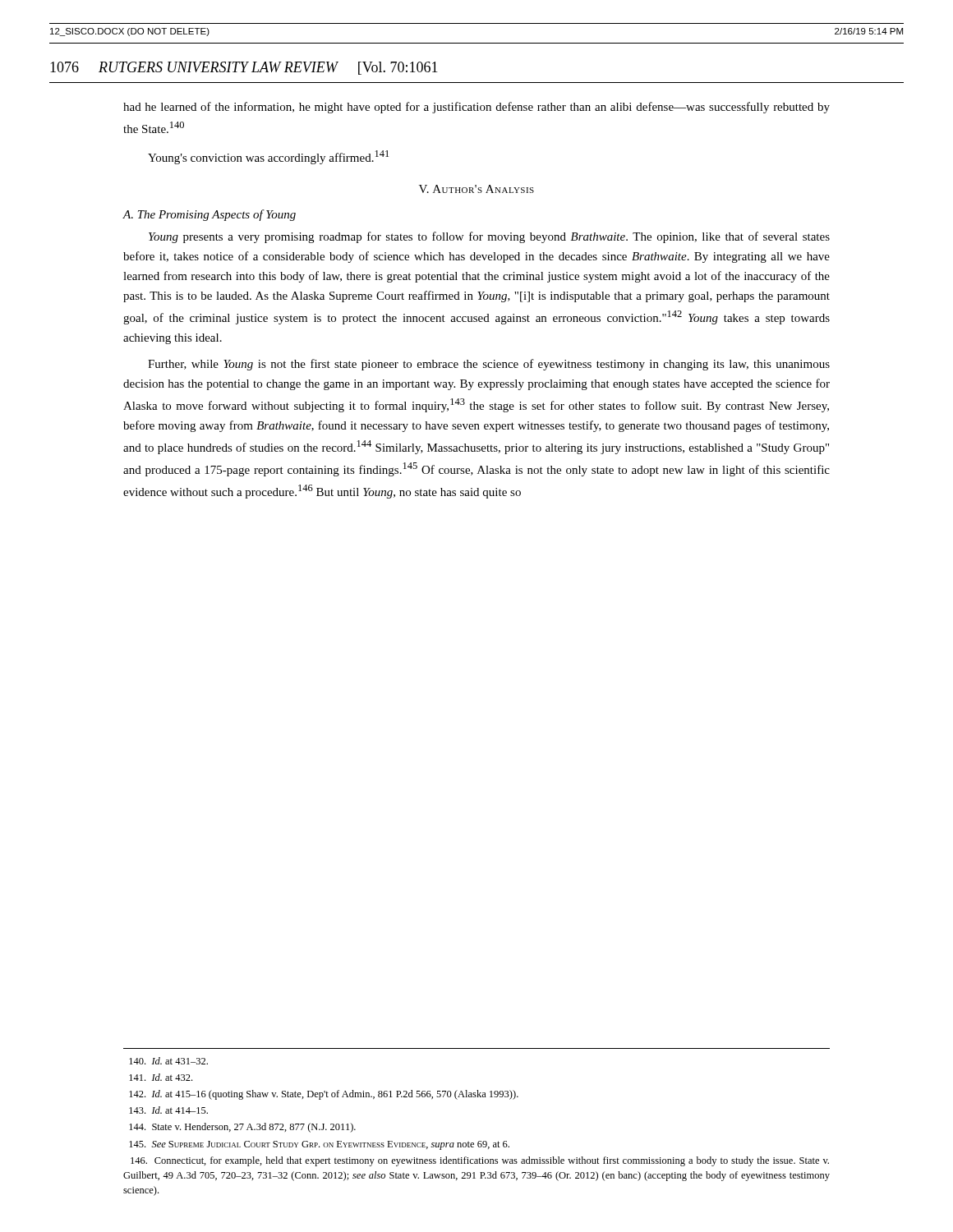Select the text block that says "had he learned of the information, he might"
The image size is (953, 1232).
476,118
